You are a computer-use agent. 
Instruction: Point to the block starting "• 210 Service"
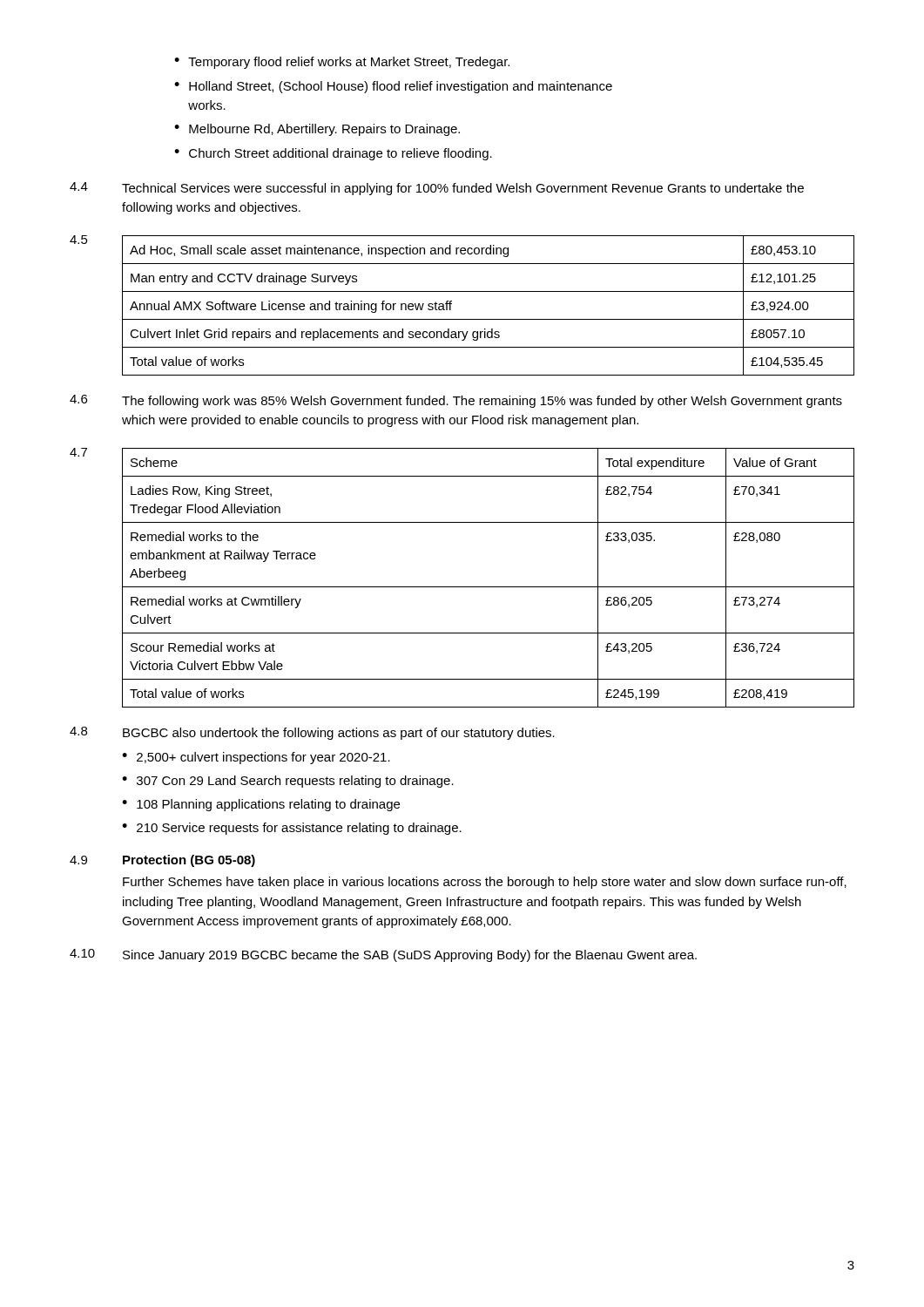[292, 827]
